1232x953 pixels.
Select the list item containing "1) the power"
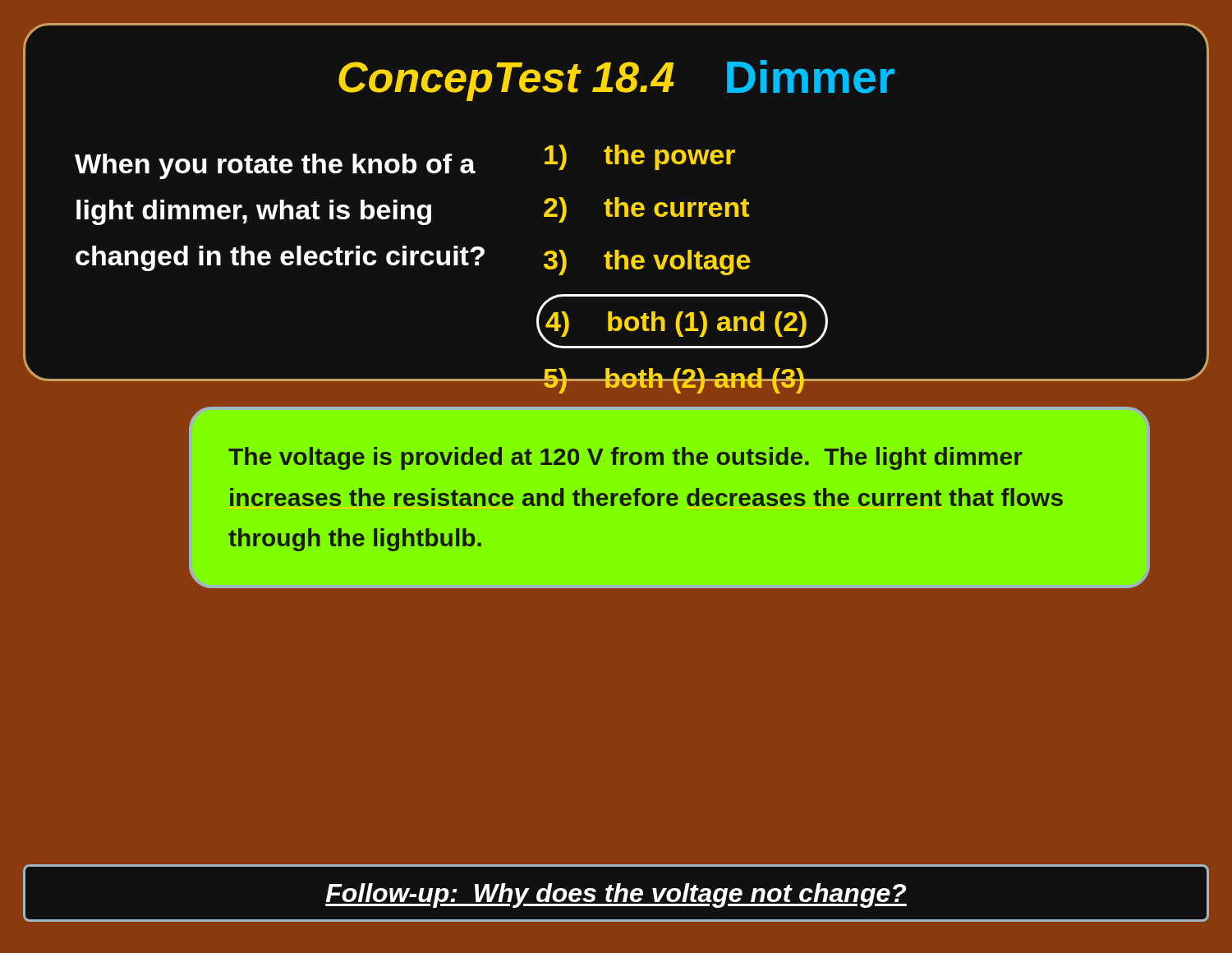pos(639,154)
